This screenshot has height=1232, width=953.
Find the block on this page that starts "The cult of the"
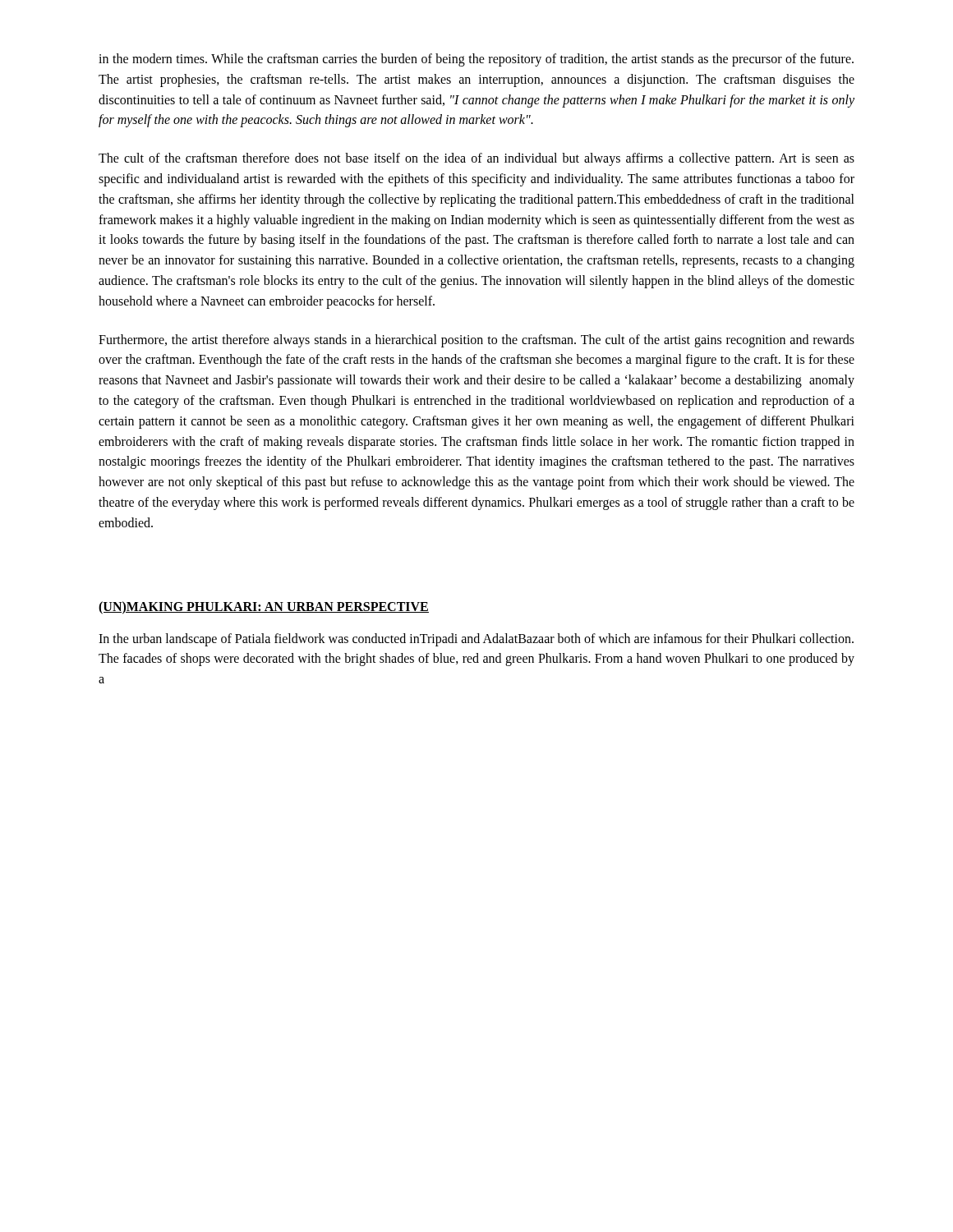tap(476, 230)
